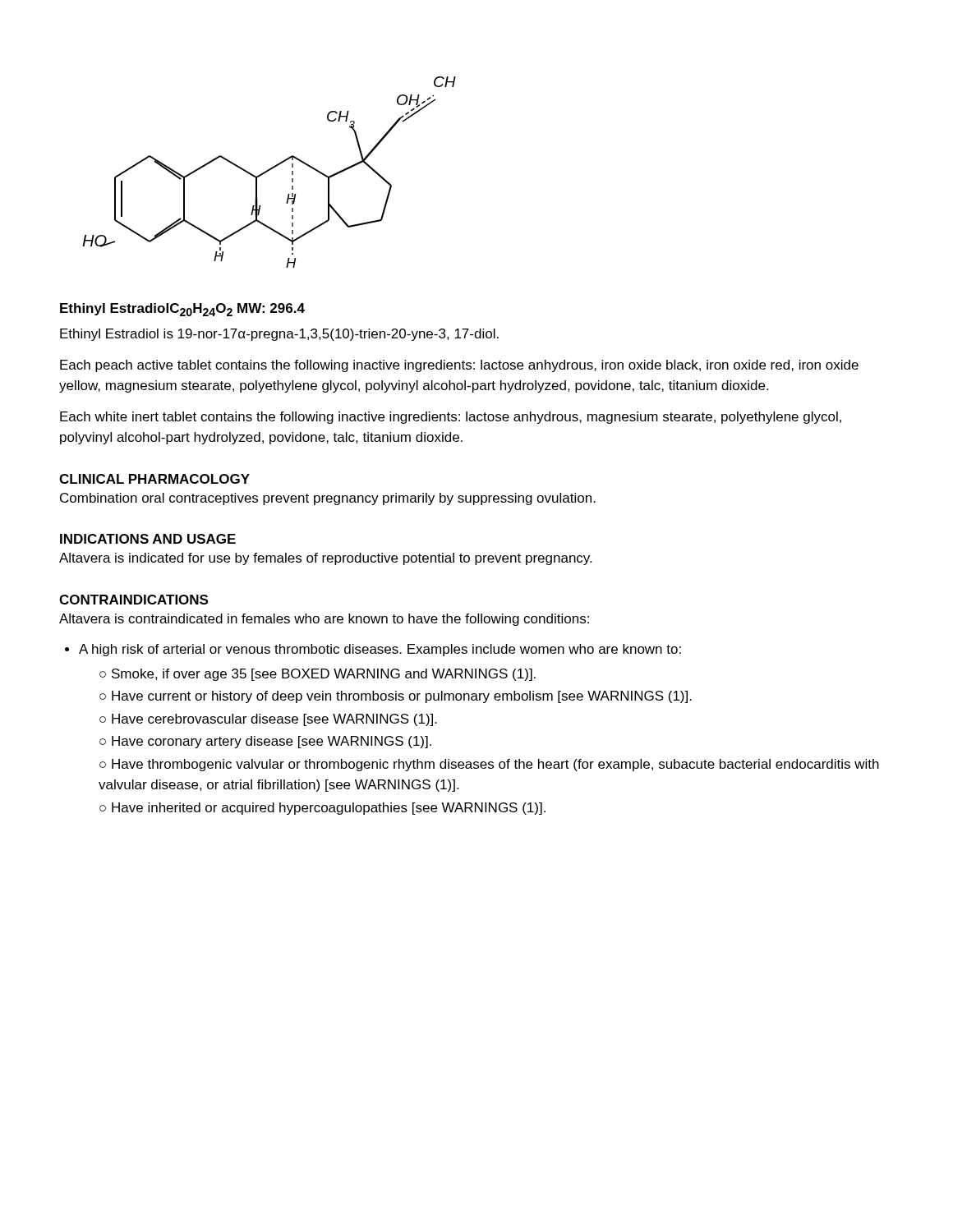Locate the block starting "Have inherited or acquired"

[329, 808]
